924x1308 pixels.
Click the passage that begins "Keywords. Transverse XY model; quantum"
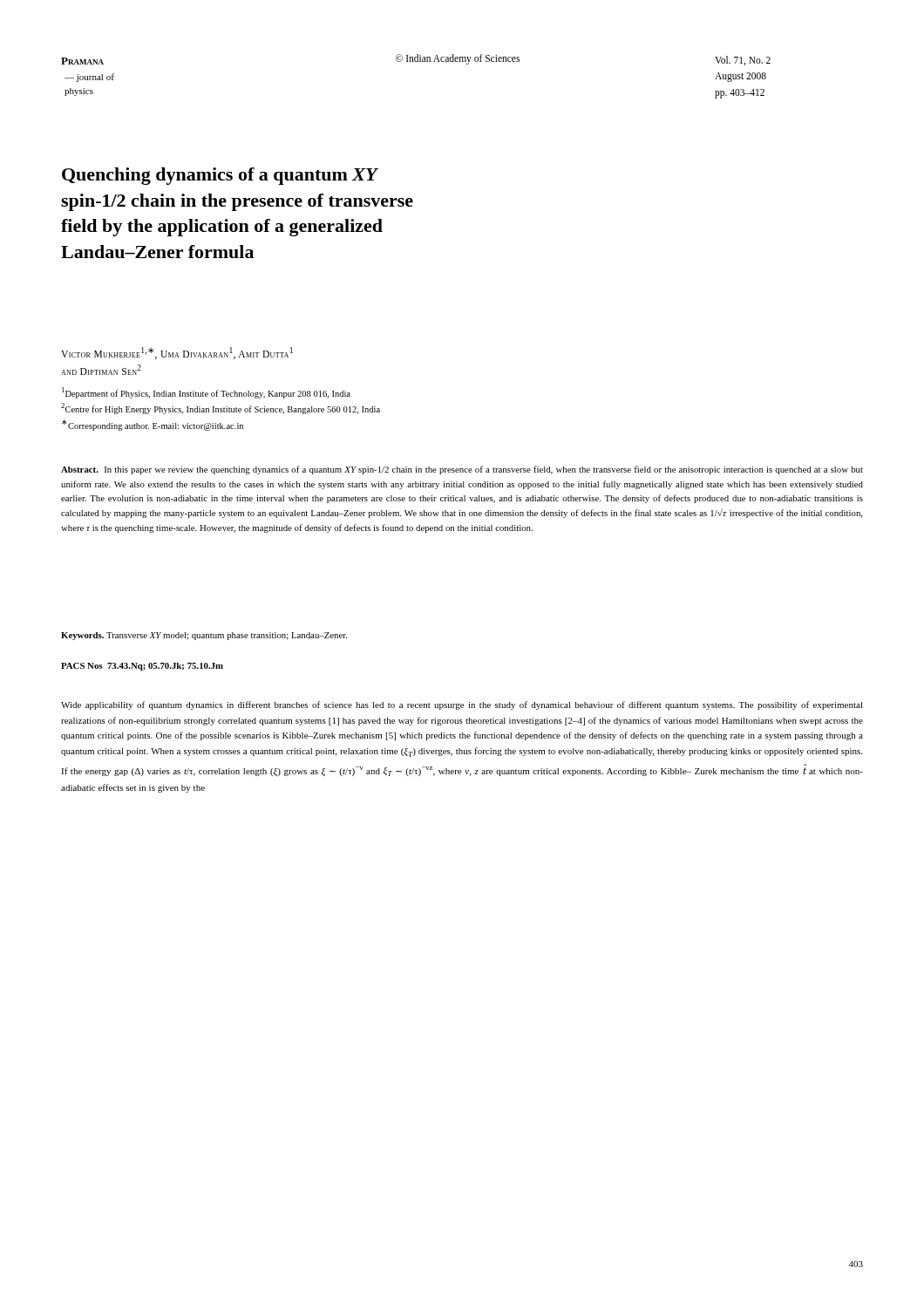[204, 636]
